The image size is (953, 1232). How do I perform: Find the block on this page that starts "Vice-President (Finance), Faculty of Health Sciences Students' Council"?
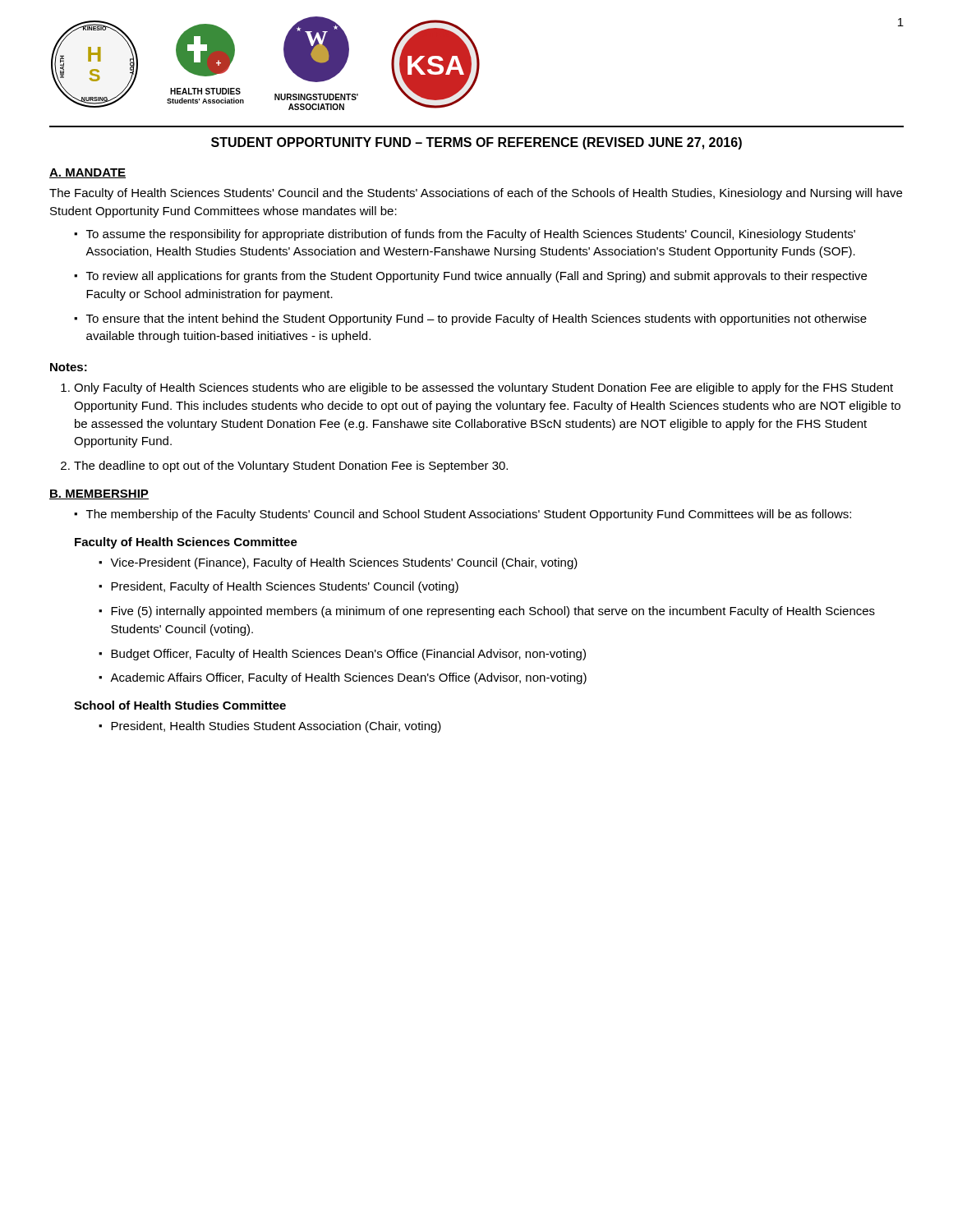tap(344, 562)
